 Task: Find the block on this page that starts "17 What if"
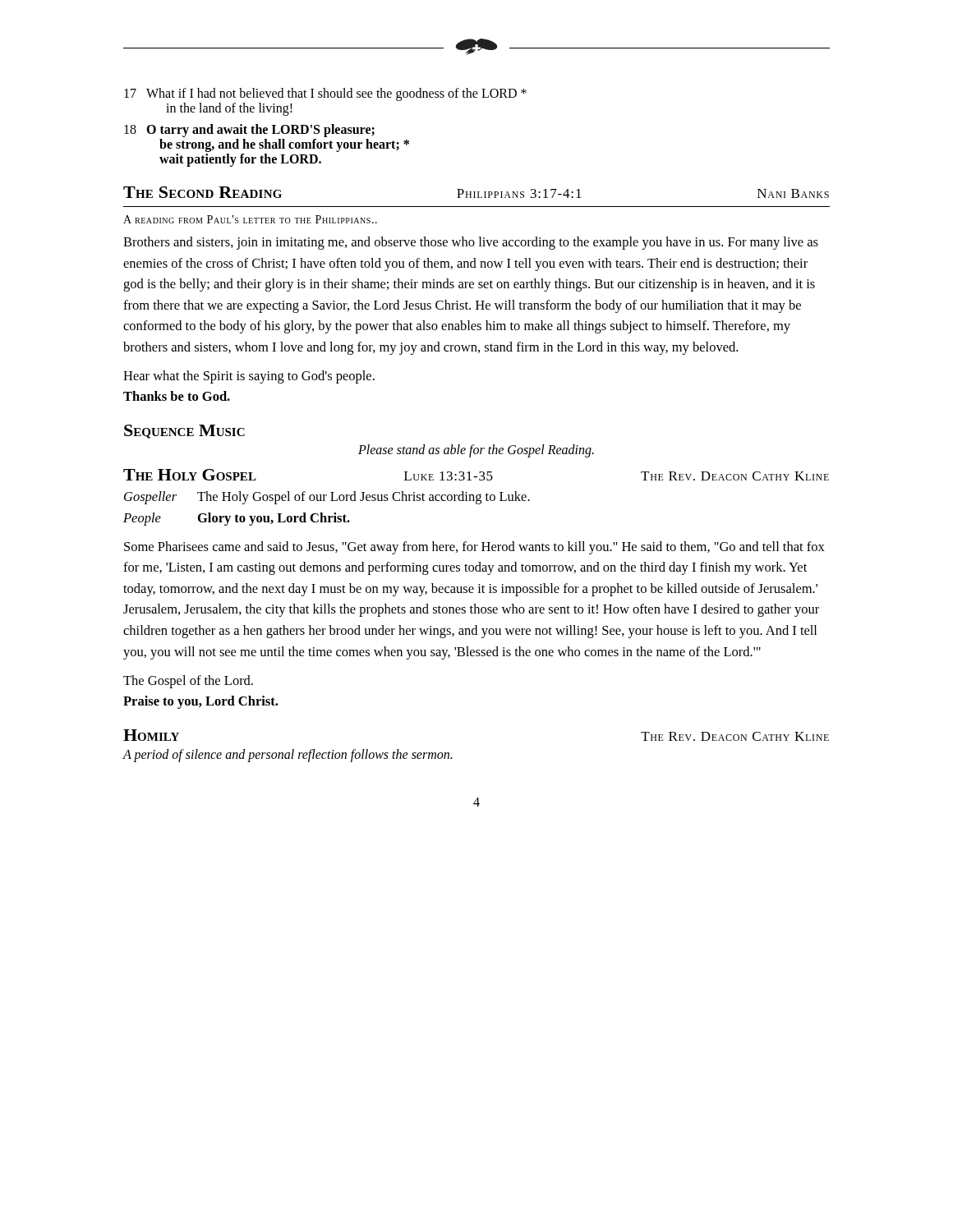[472, 101]
